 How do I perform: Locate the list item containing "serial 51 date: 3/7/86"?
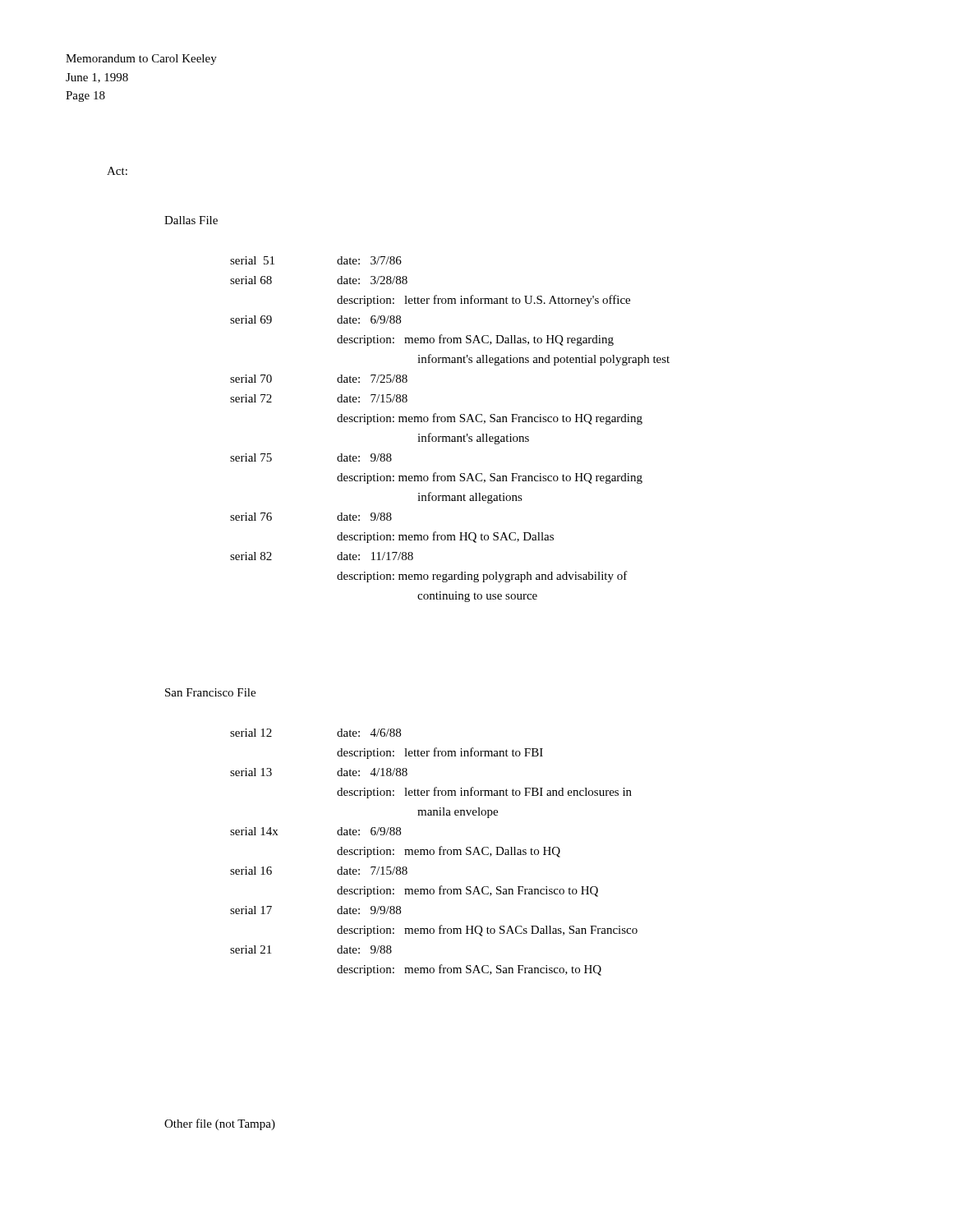252,260
